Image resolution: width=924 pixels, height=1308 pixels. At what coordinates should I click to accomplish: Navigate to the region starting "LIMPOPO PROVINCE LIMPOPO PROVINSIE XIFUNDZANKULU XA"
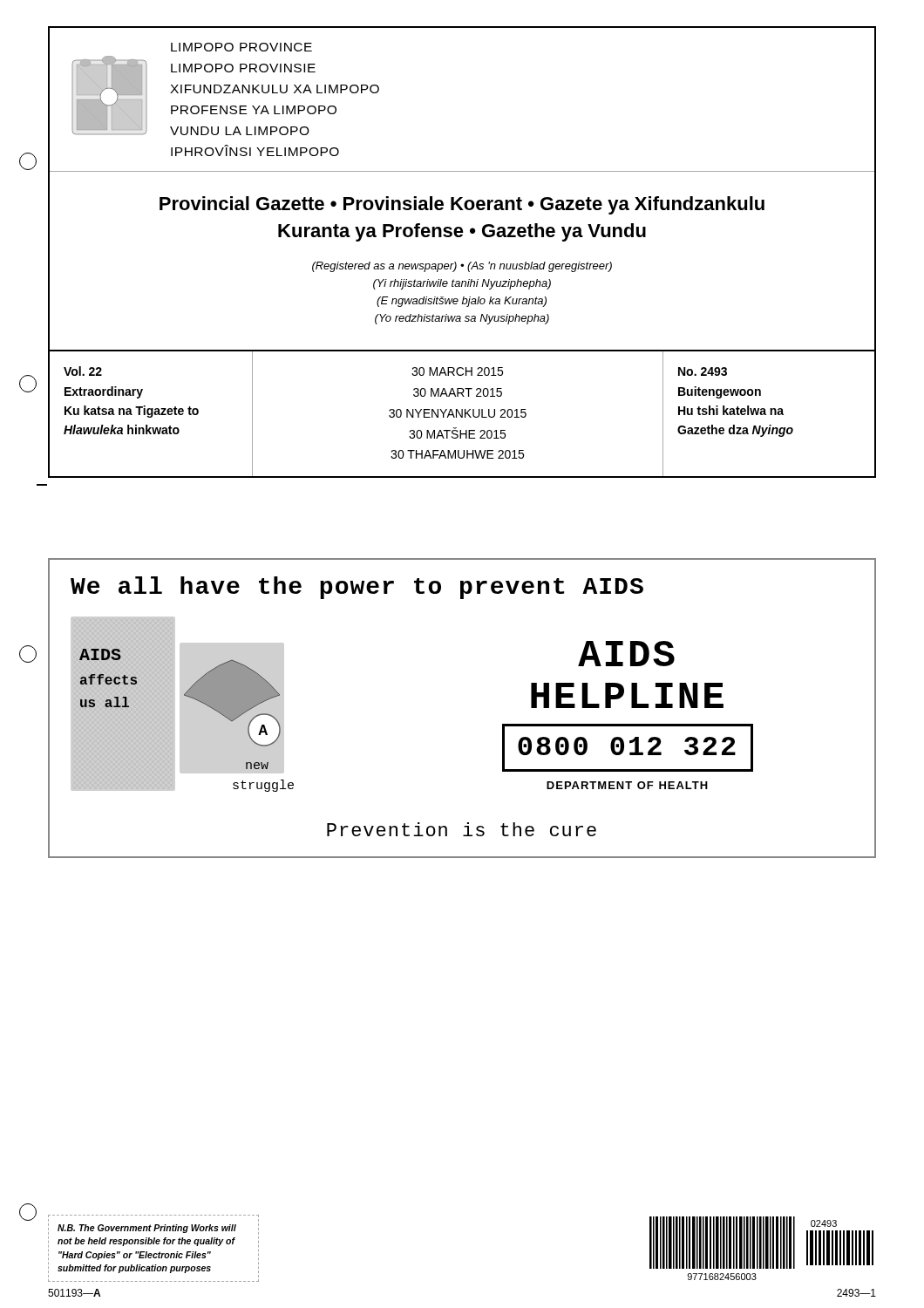(275, 99)
